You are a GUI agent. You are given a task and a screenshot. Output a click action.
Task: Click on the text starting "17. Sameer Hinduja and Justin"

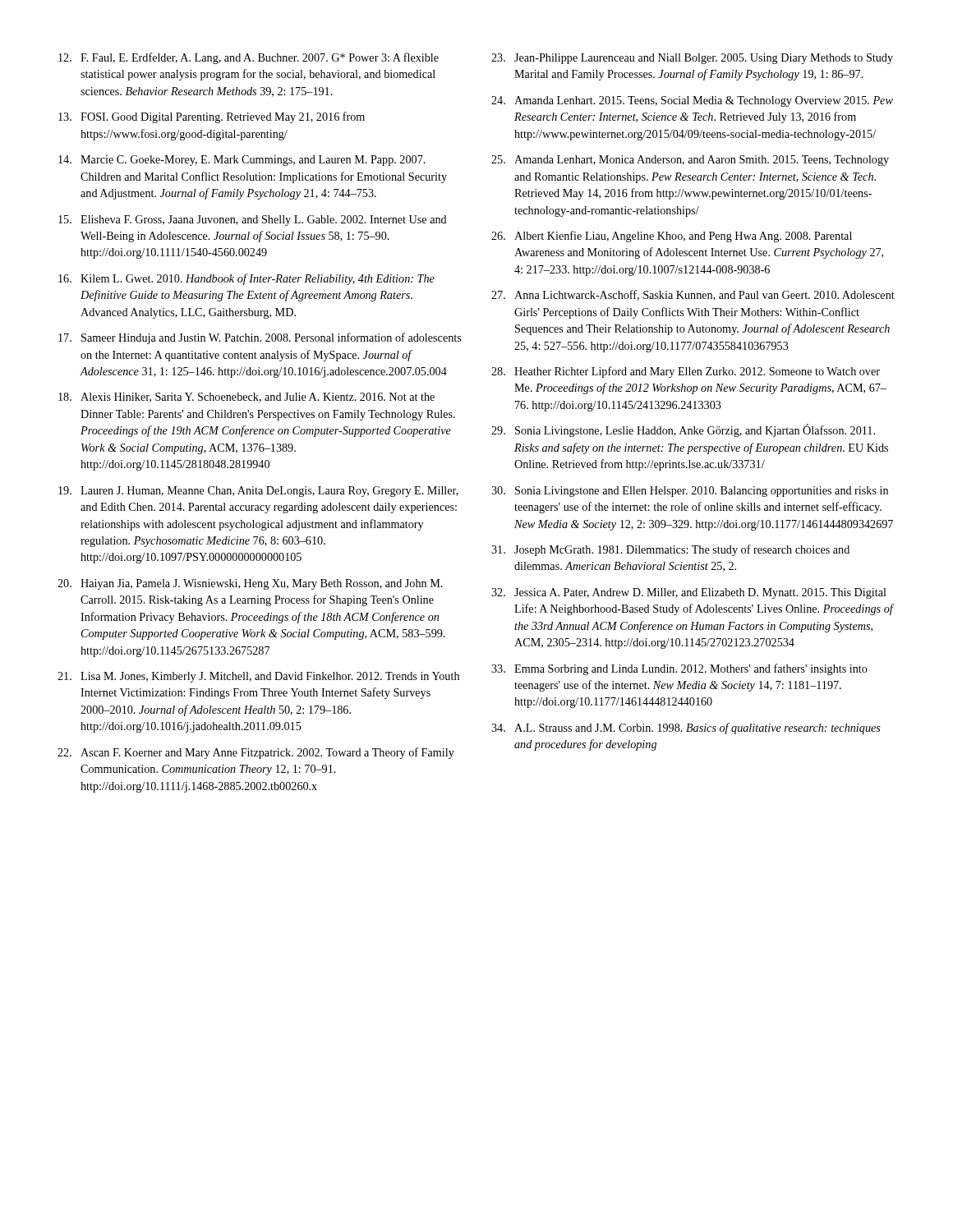pos(260,355)
